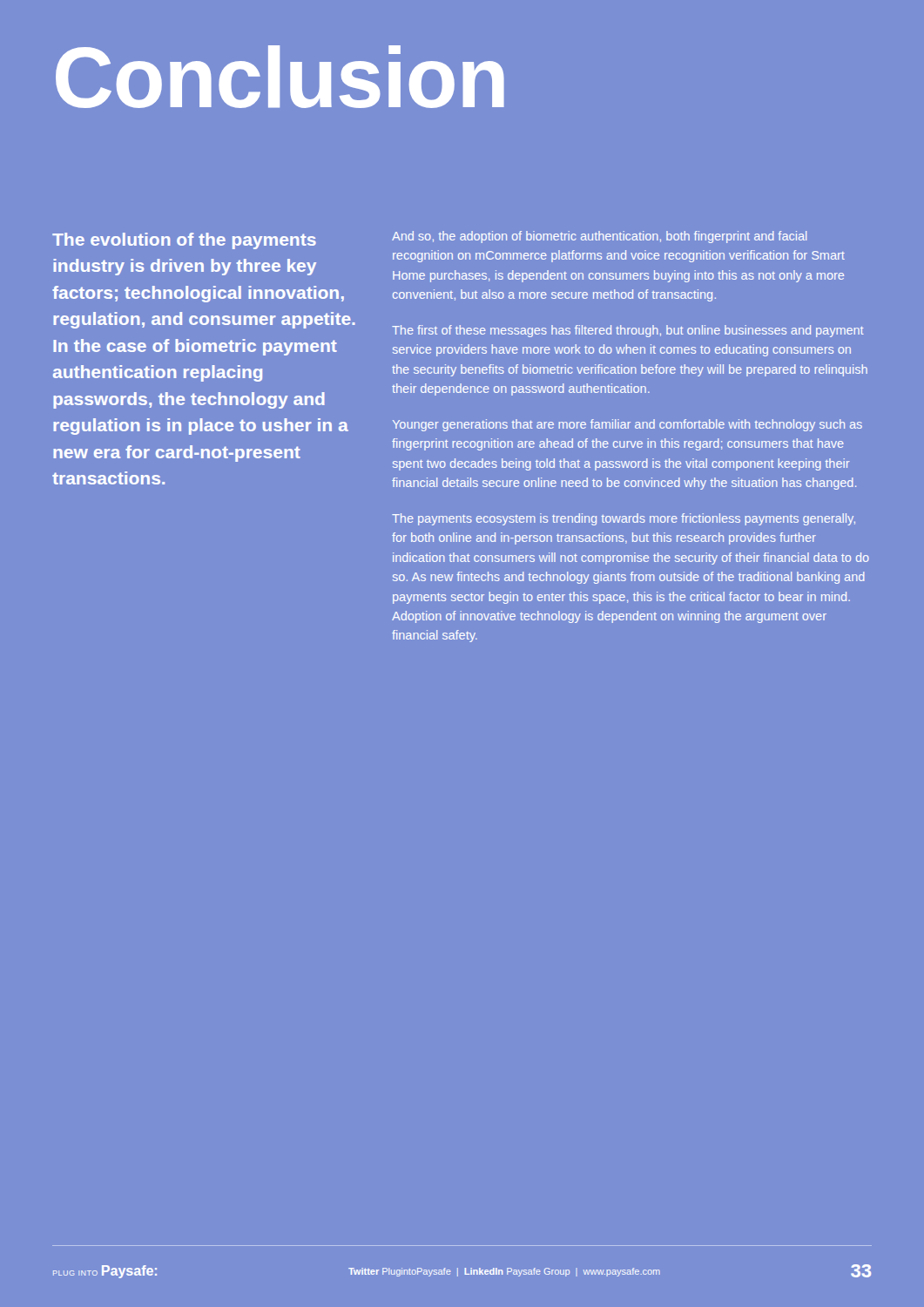
Task: Locate the text block that says "And so, the adoption of biometric"
Action: 618,265
